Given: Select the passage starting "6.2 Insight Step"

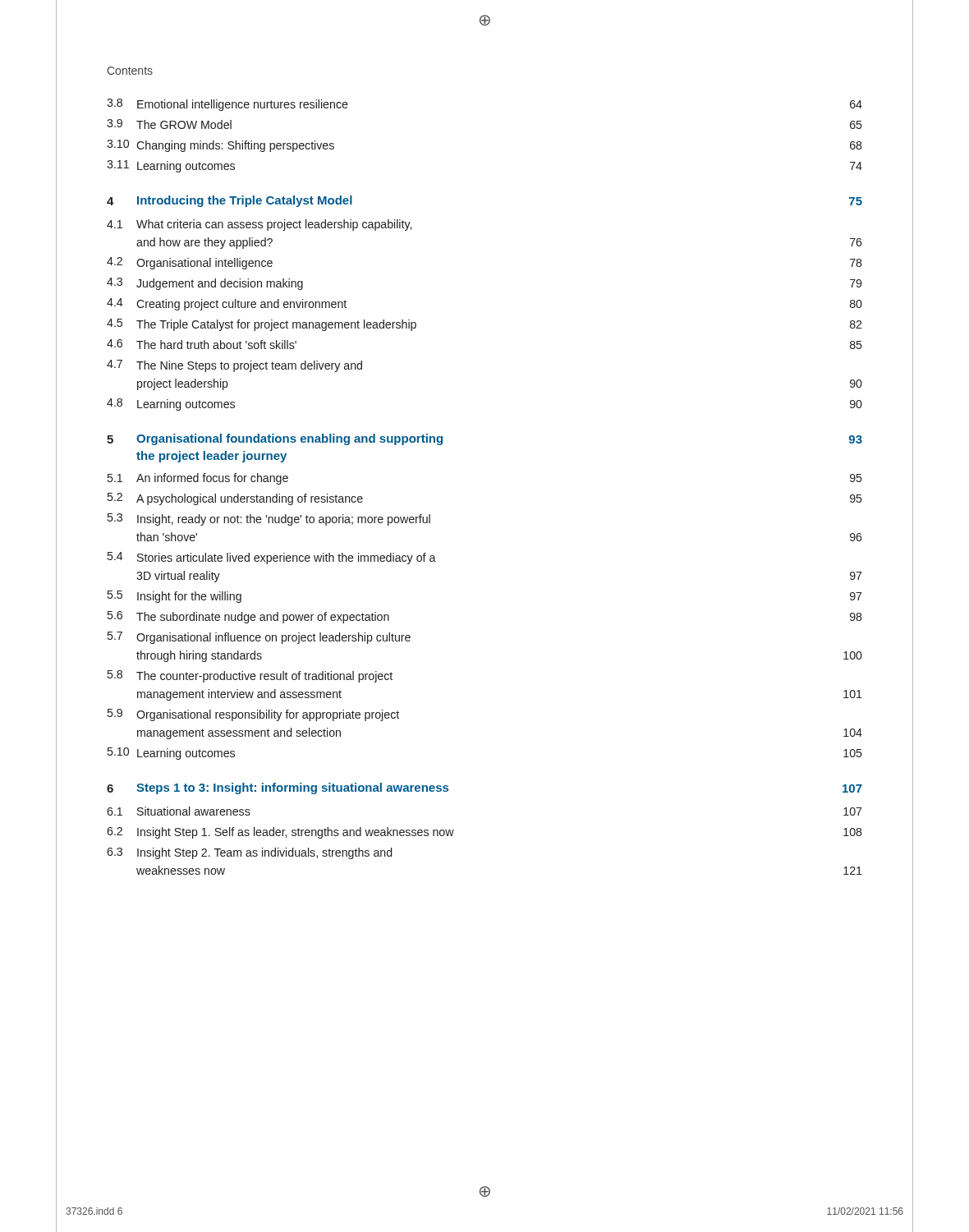Looking at the screenshot, I should (x=298, y=832).
